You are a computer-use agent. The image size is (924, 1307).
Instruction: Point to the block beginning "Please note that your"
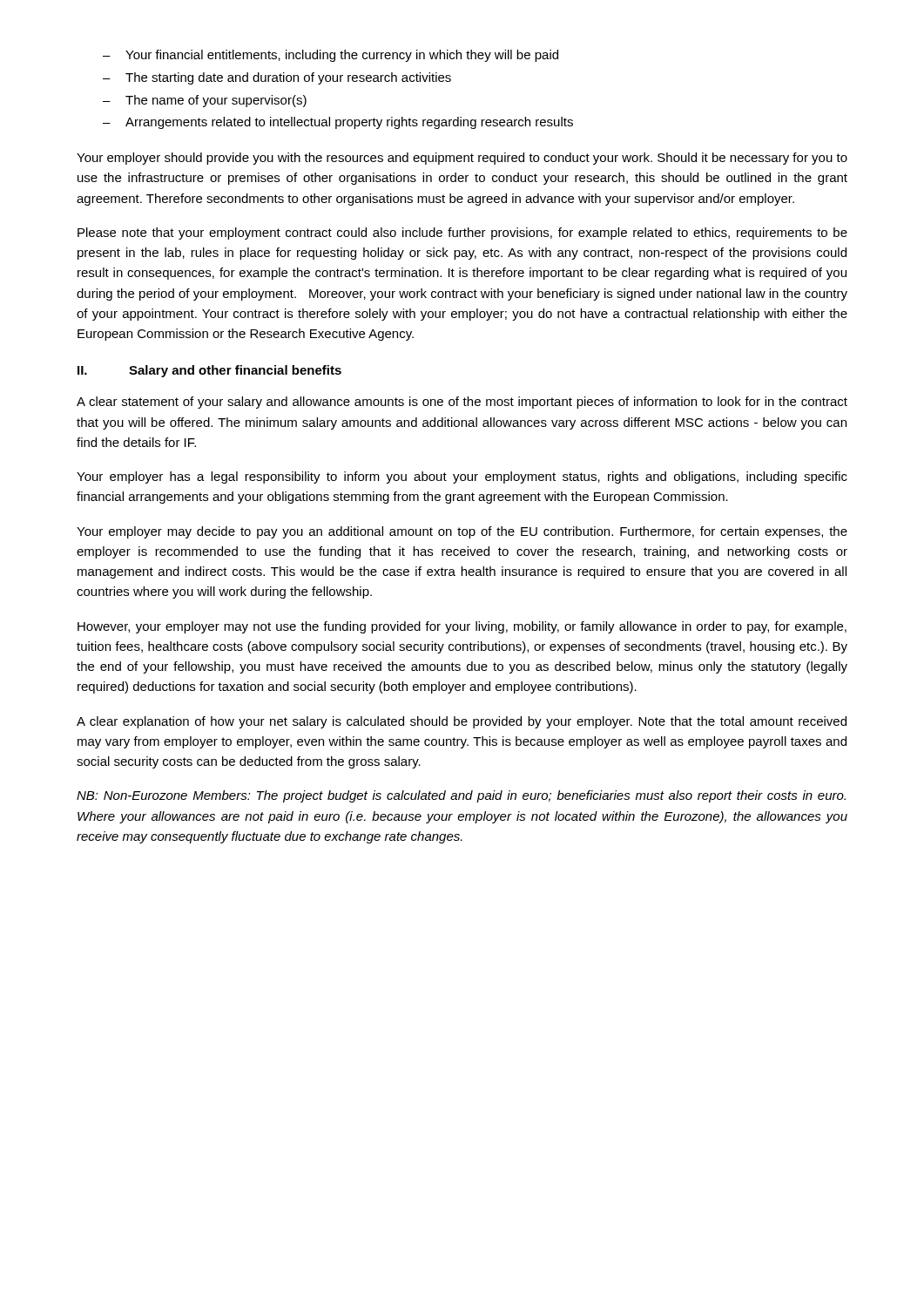point(462,283)
